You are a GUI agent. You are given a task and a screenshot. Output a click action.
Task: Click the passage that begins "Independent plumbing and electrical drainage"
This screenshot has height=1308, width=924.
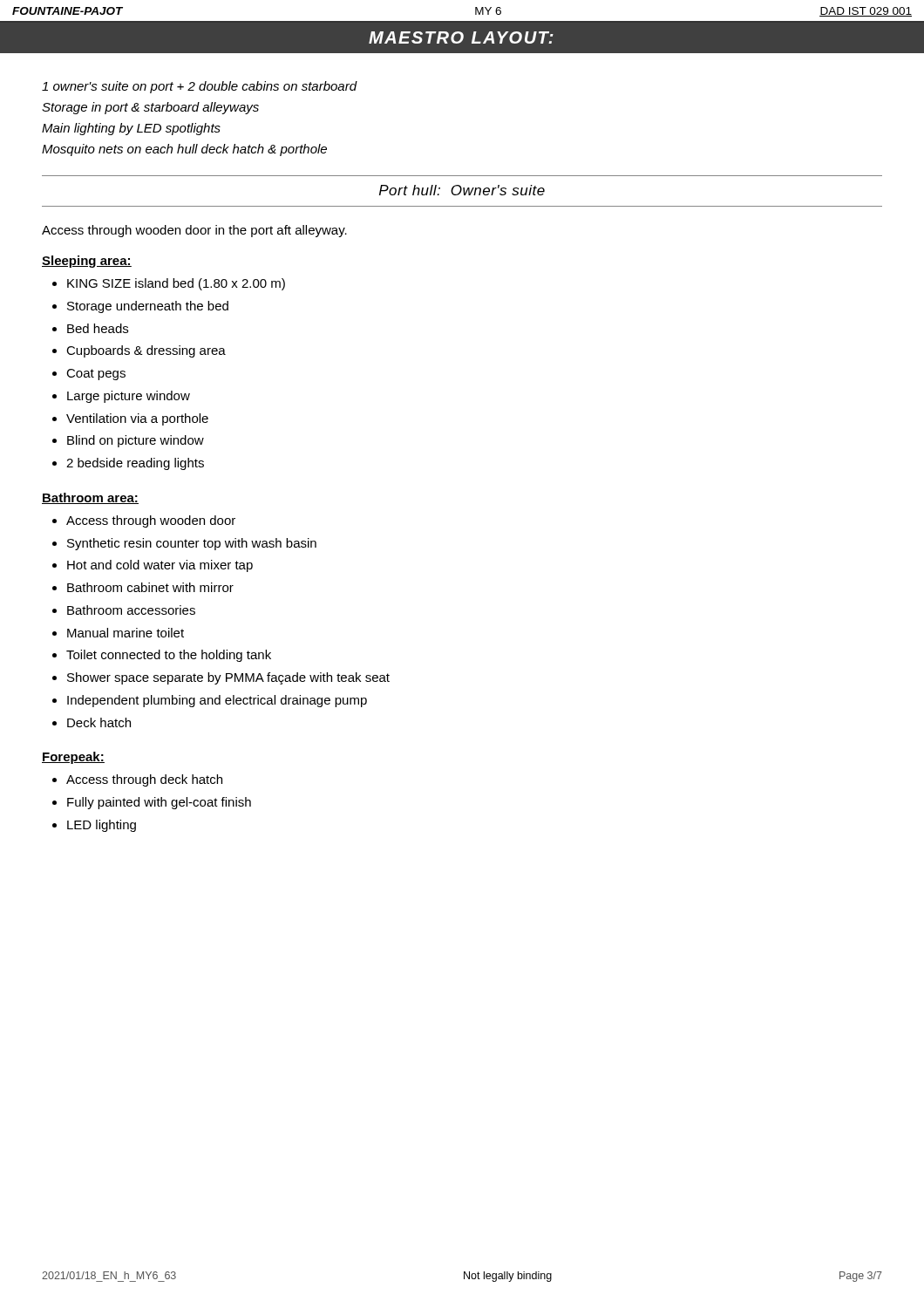point(210,701)
